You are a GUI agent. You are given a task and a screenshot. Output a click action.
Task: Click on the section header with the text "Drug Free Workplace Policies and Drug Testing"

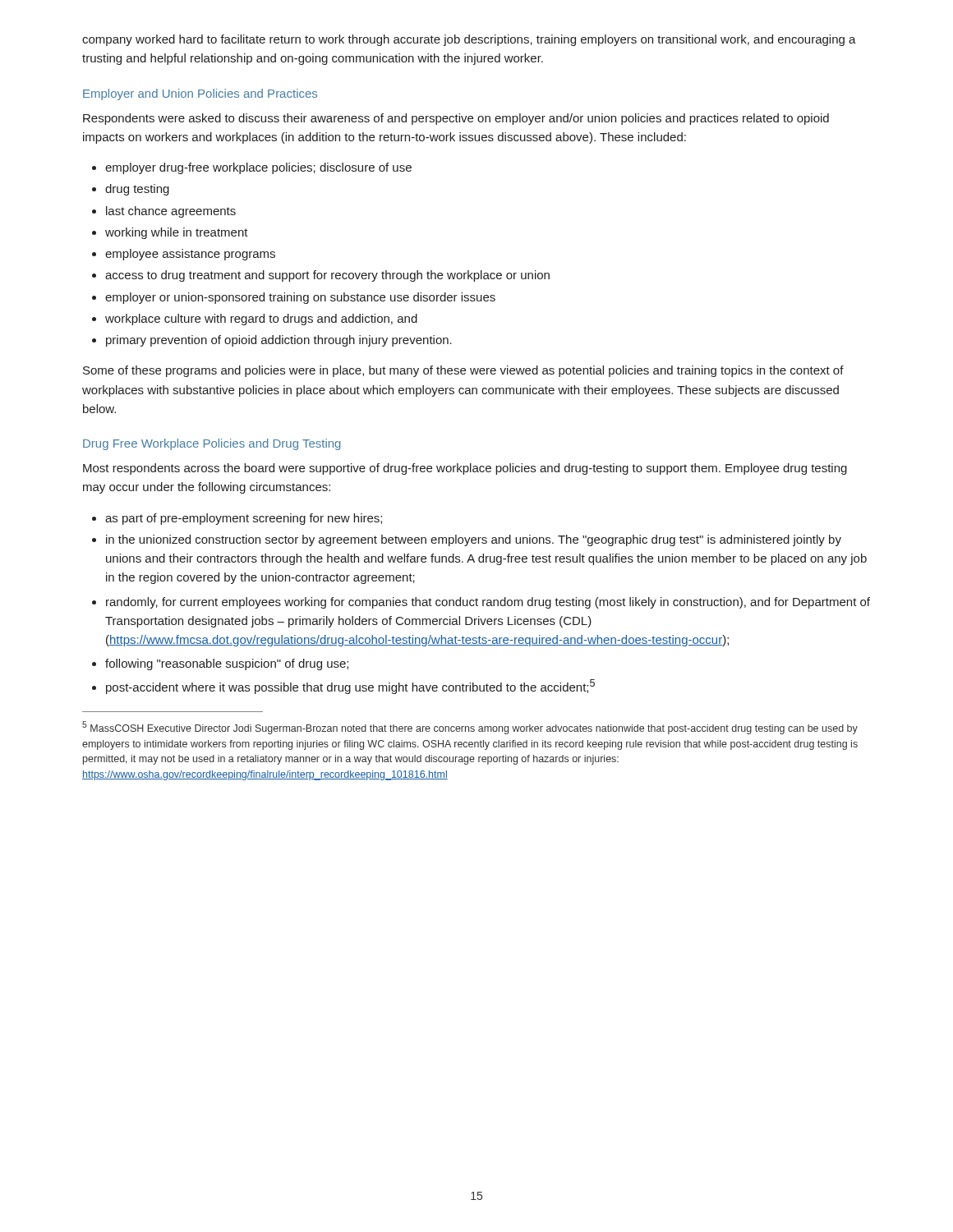tap(212, 443)
